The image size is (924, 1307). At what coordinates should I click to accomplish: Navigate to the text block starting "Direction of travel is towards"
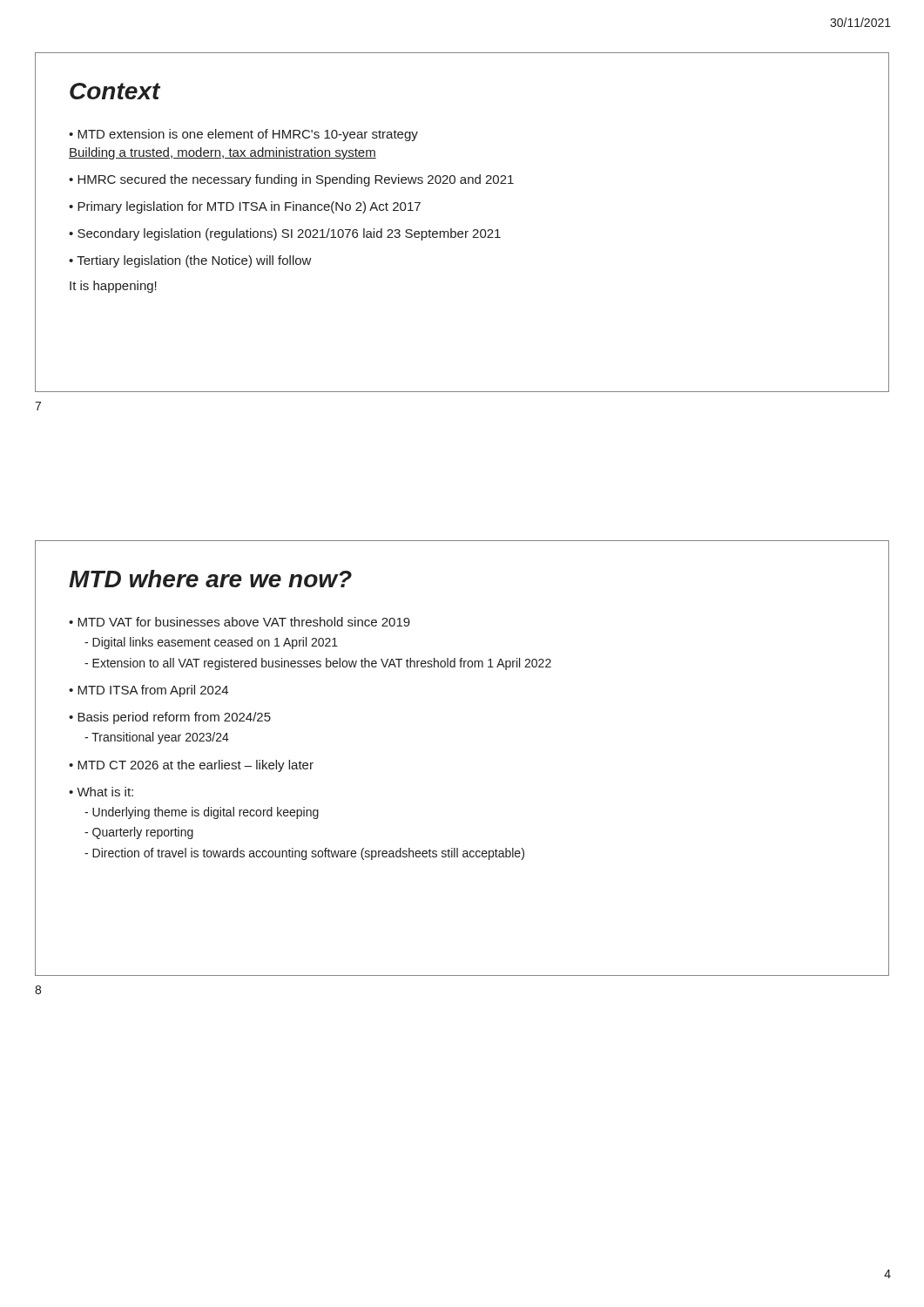[308, 853]
